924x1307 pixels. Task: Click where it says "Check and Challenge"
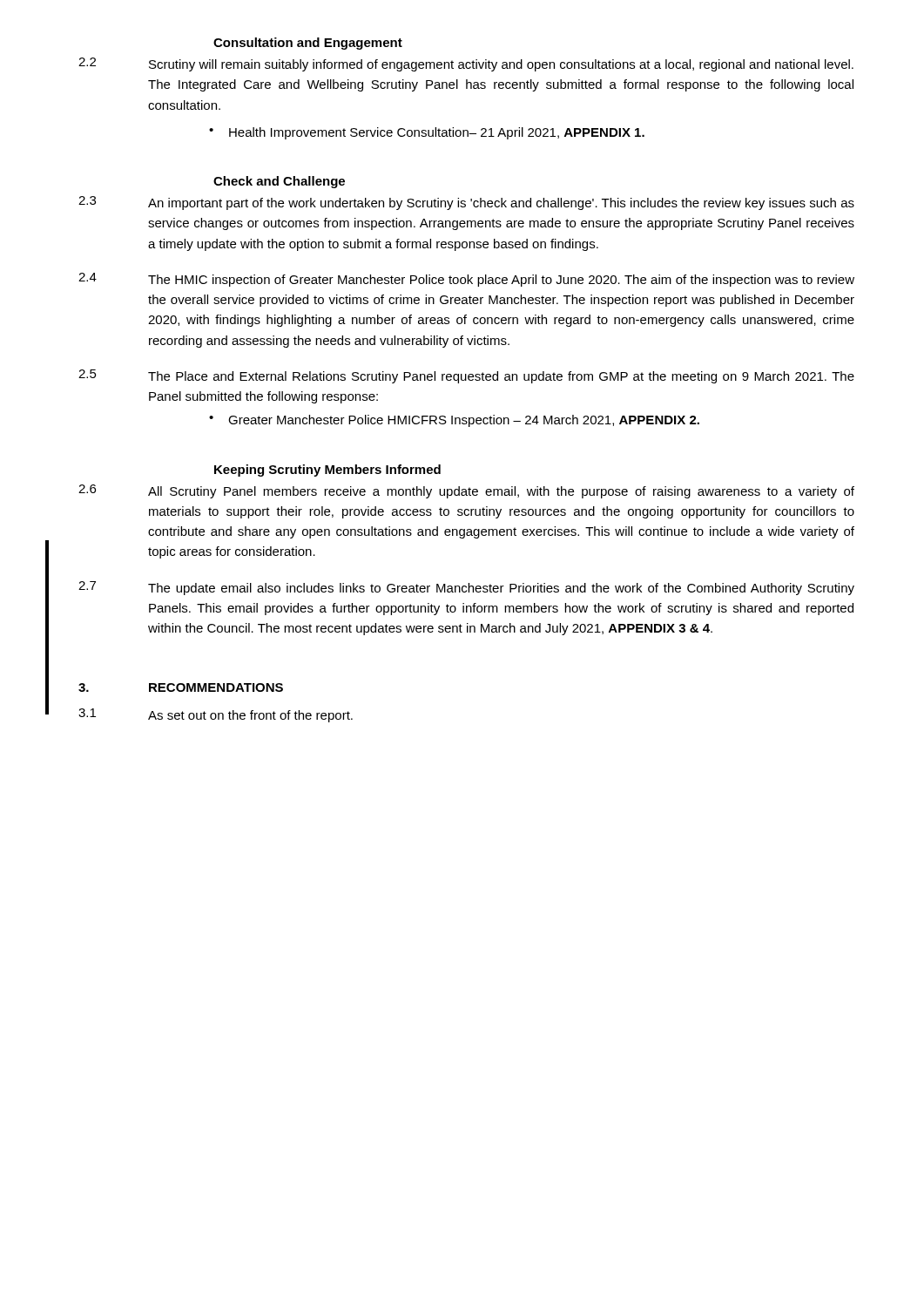pyautogui.click(x=279, y=181)
